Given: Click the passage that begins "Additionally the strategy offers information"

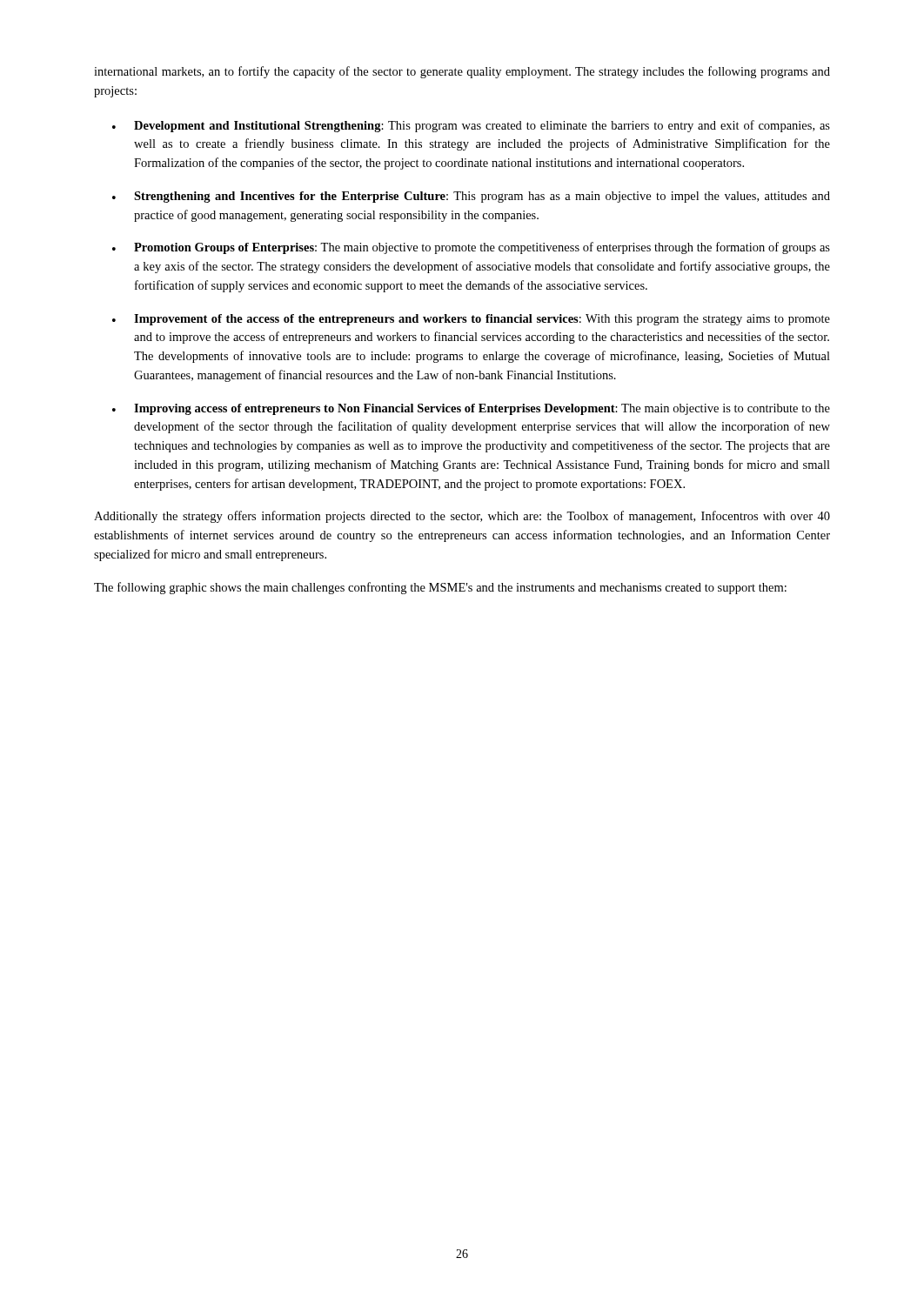Looking at the screenshot, I should click(x=462, y=535).
